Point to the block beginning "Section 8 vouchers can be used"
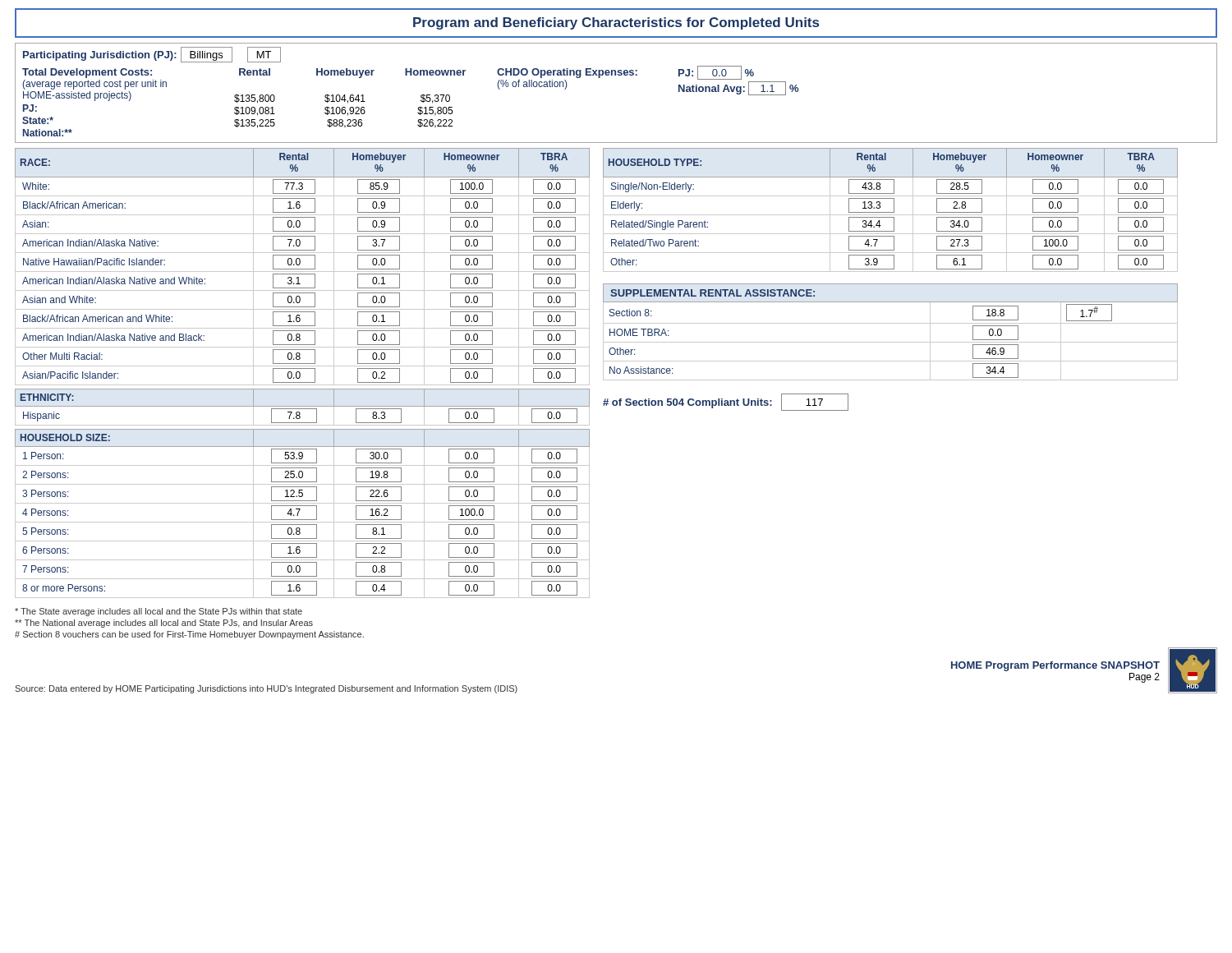This screenshot has height=953, width=1232. (x=190, y=634)
